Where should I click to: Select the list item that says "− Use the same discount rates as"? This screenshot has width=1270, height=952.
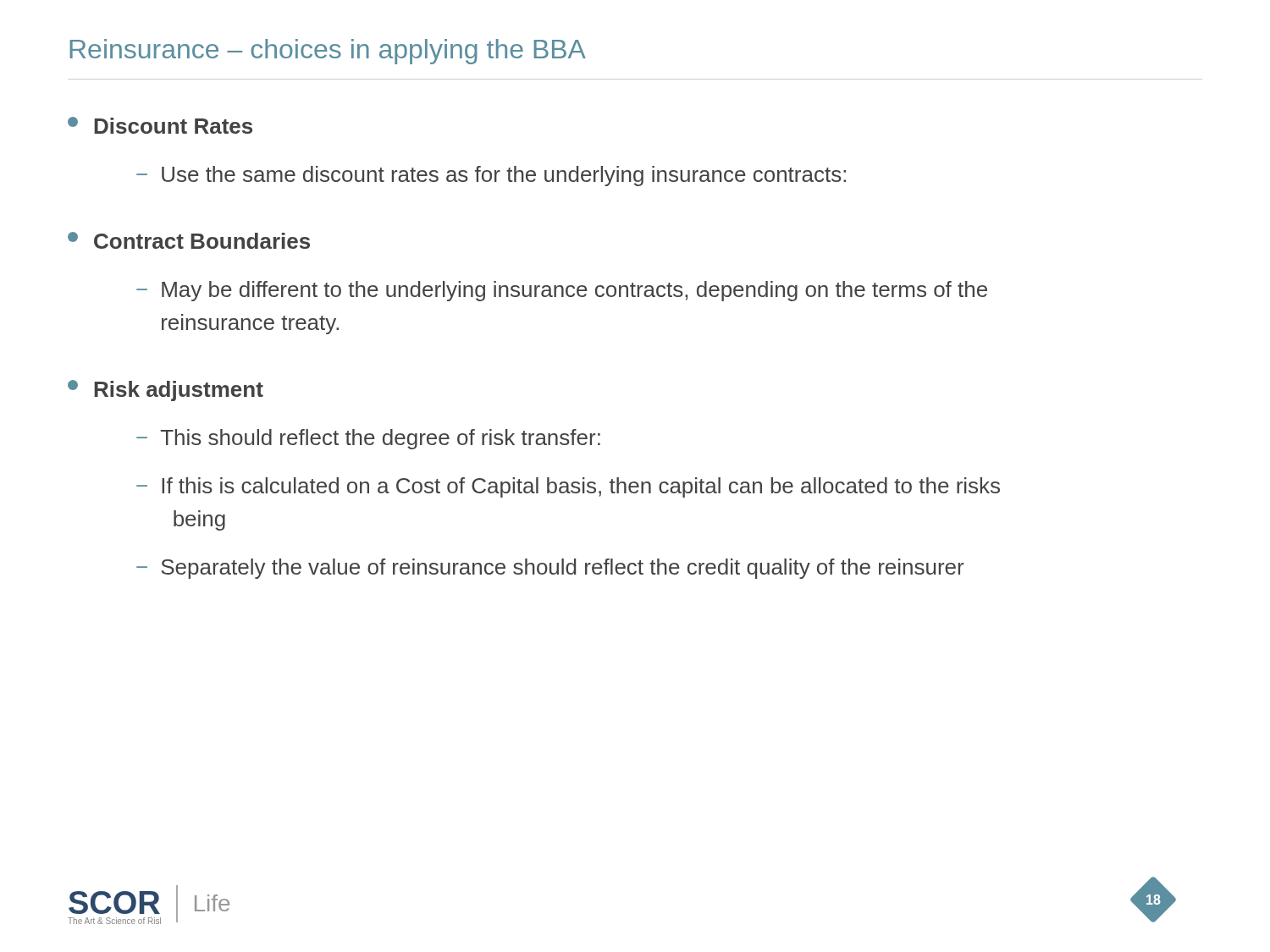(492, 175)
